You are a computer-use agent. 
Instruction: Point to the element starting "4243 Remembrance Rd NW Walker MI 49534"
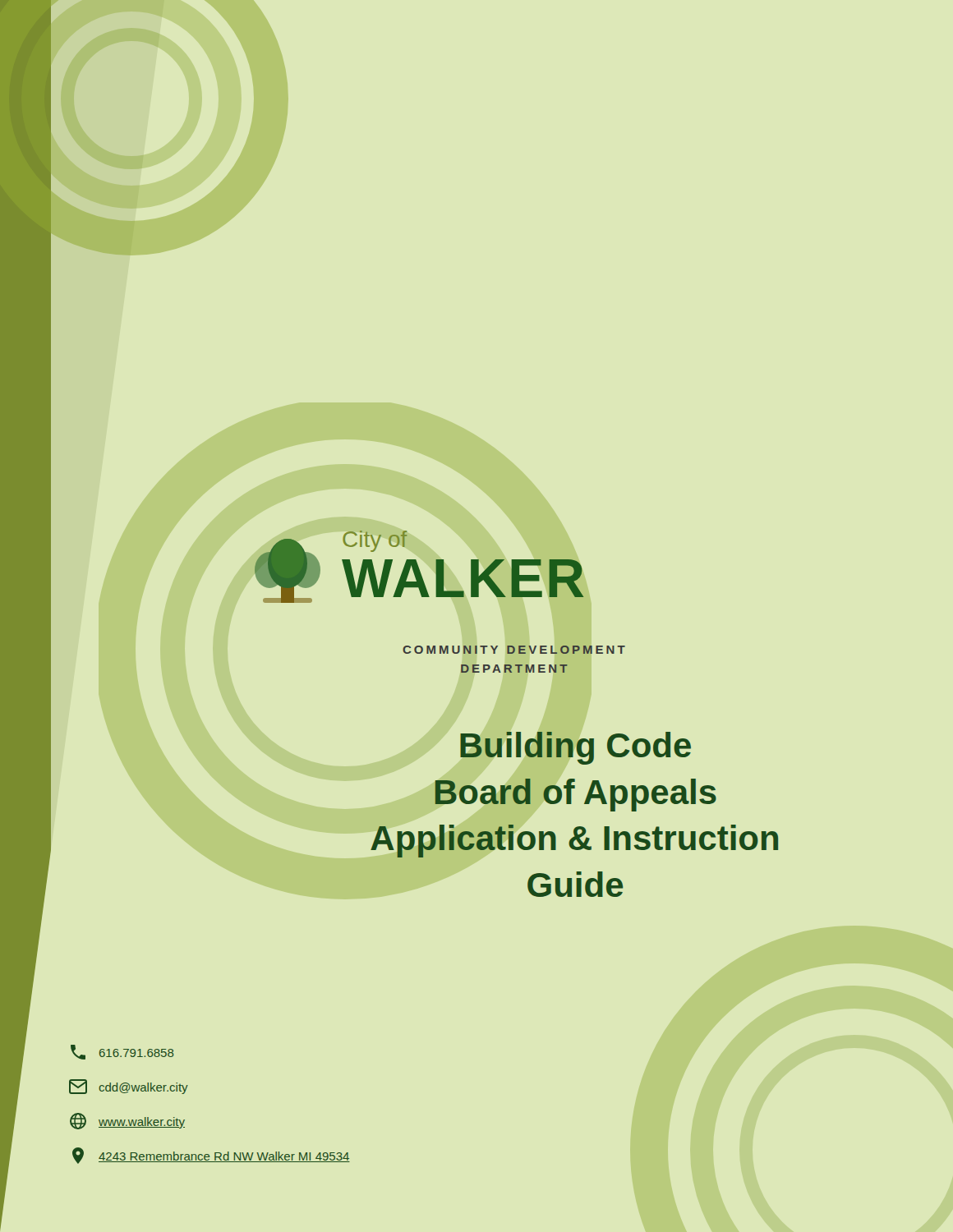(x=208, y=1156)
